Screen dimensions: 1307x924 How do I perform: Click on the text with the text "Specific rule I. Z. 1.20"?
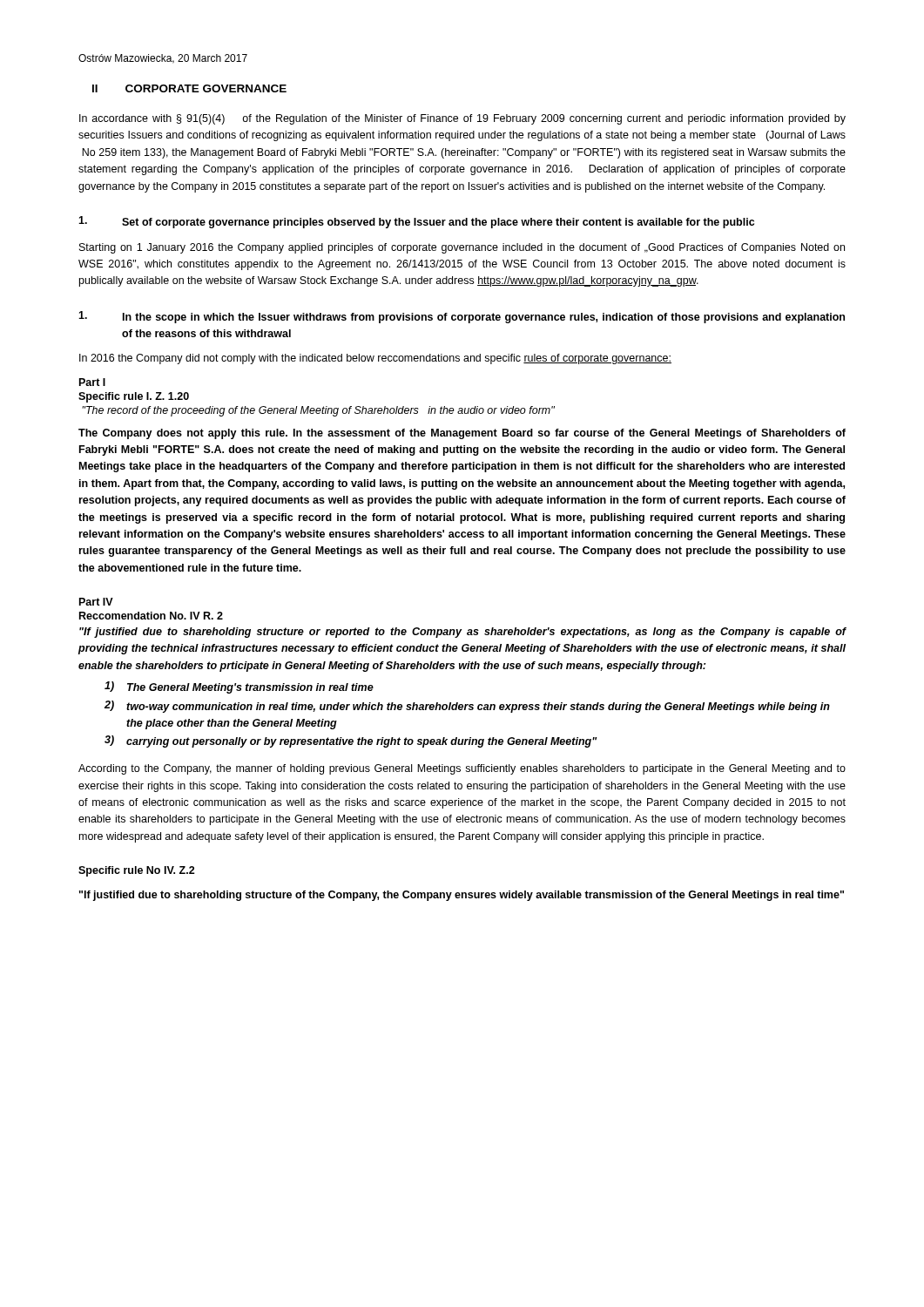click(134, 396)
